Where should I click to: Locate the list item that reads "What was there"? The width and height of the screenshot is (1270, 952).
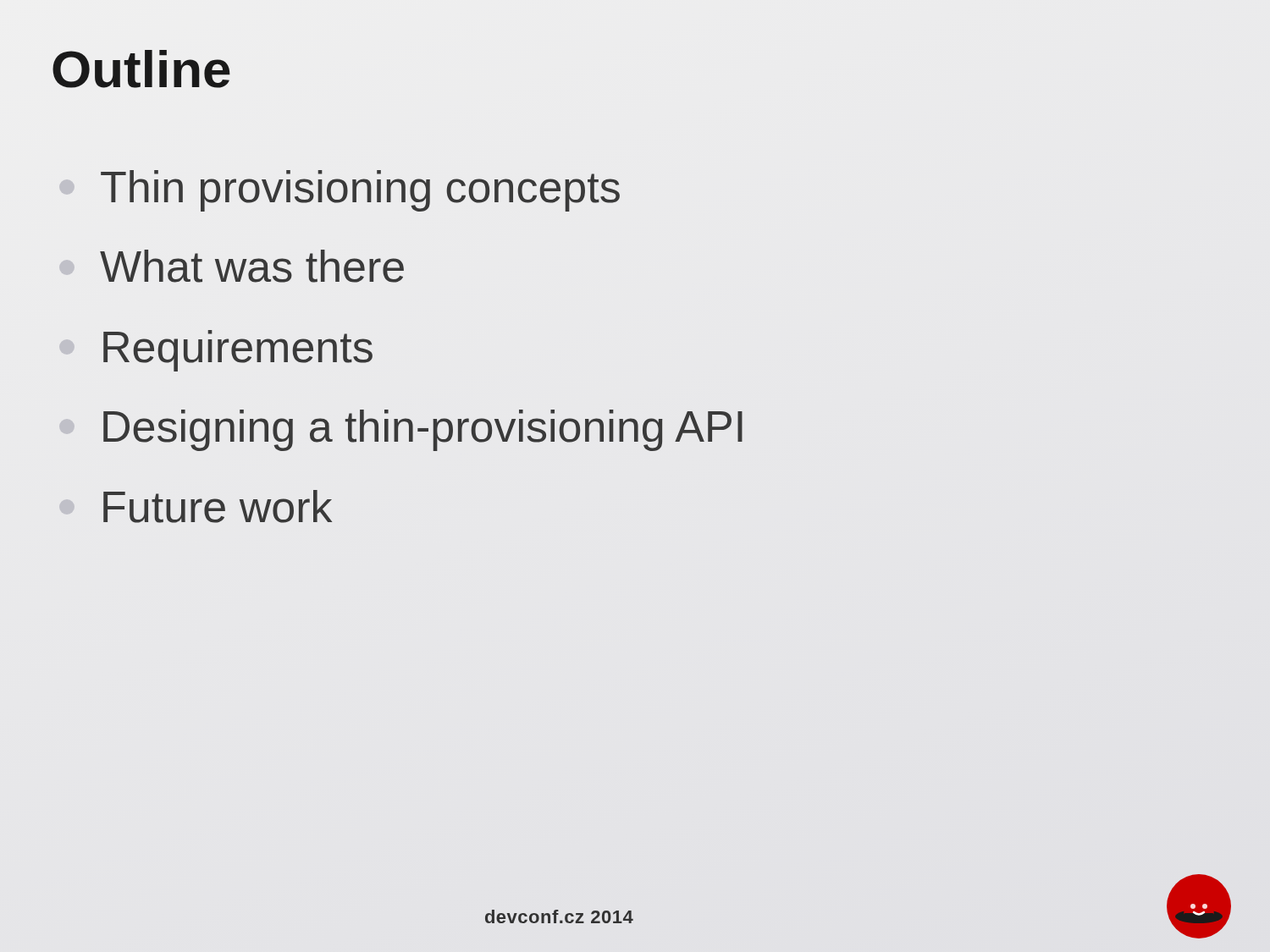[233, 267]
